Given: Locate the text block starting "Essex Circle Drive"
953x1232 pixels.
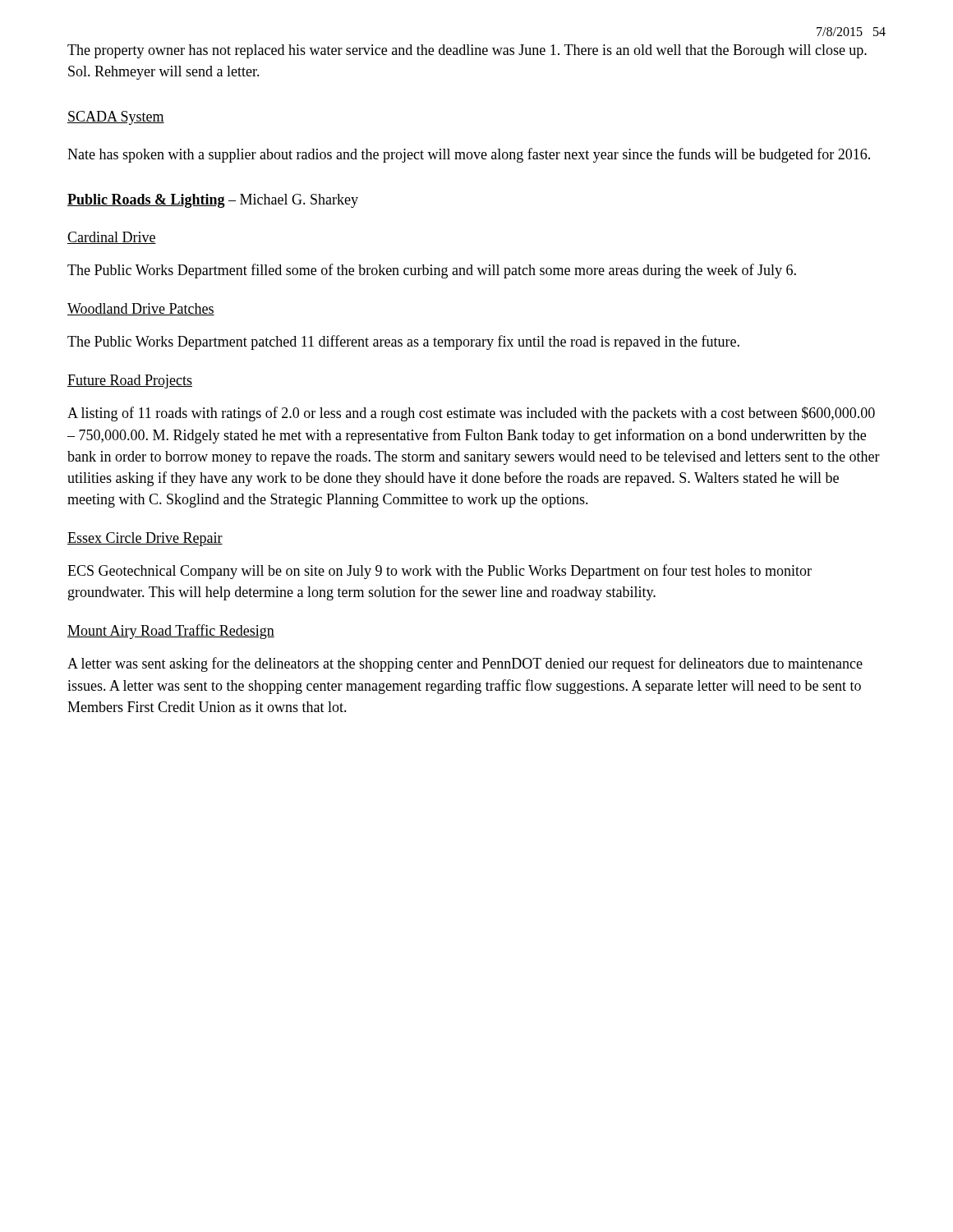Looking at the screenshot, I should [x=145, y=538].
